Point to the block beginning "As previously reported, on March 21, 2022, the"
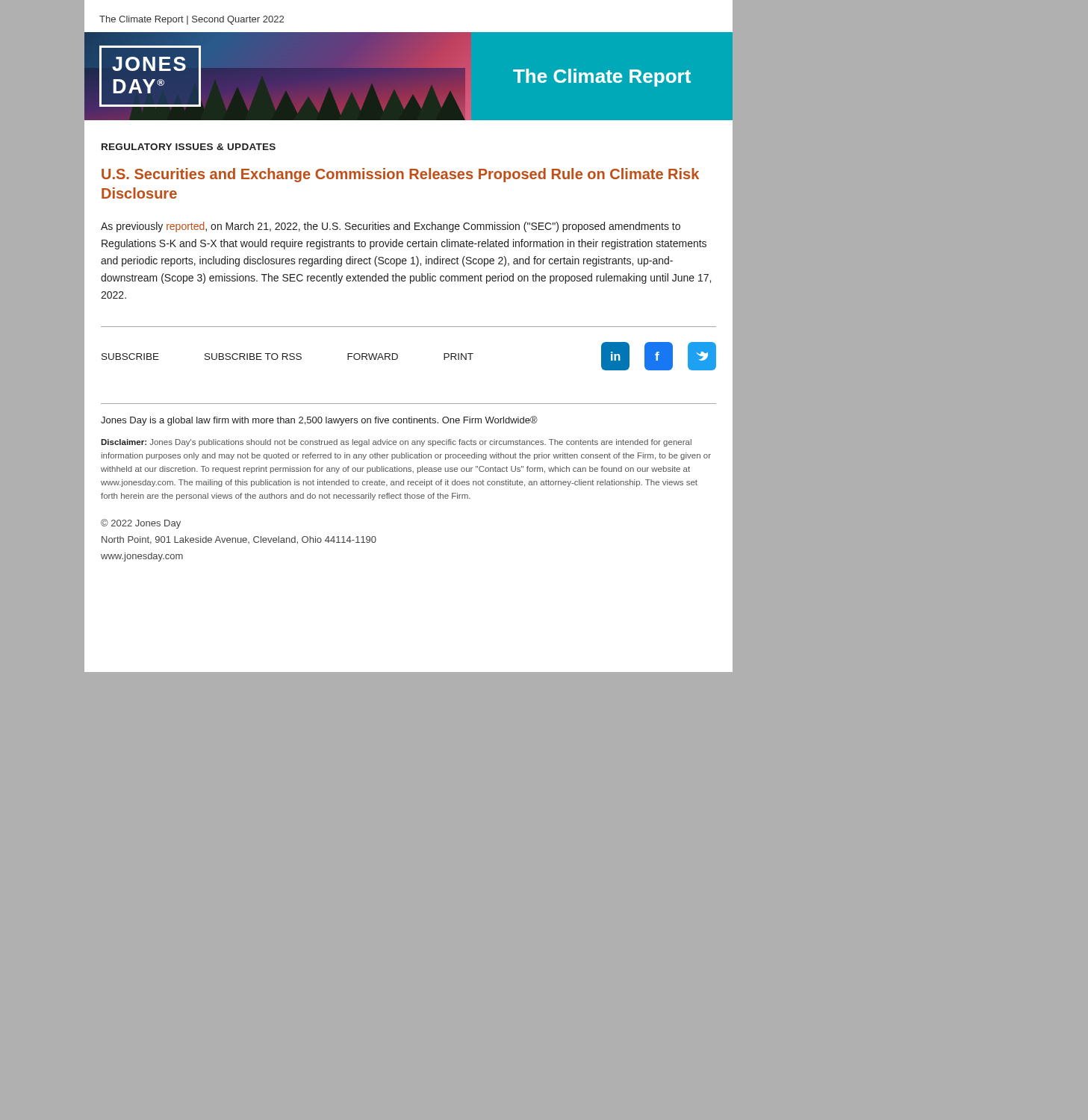The width and height of the screenshot is (1088, 1120). [x=406, y=261]
